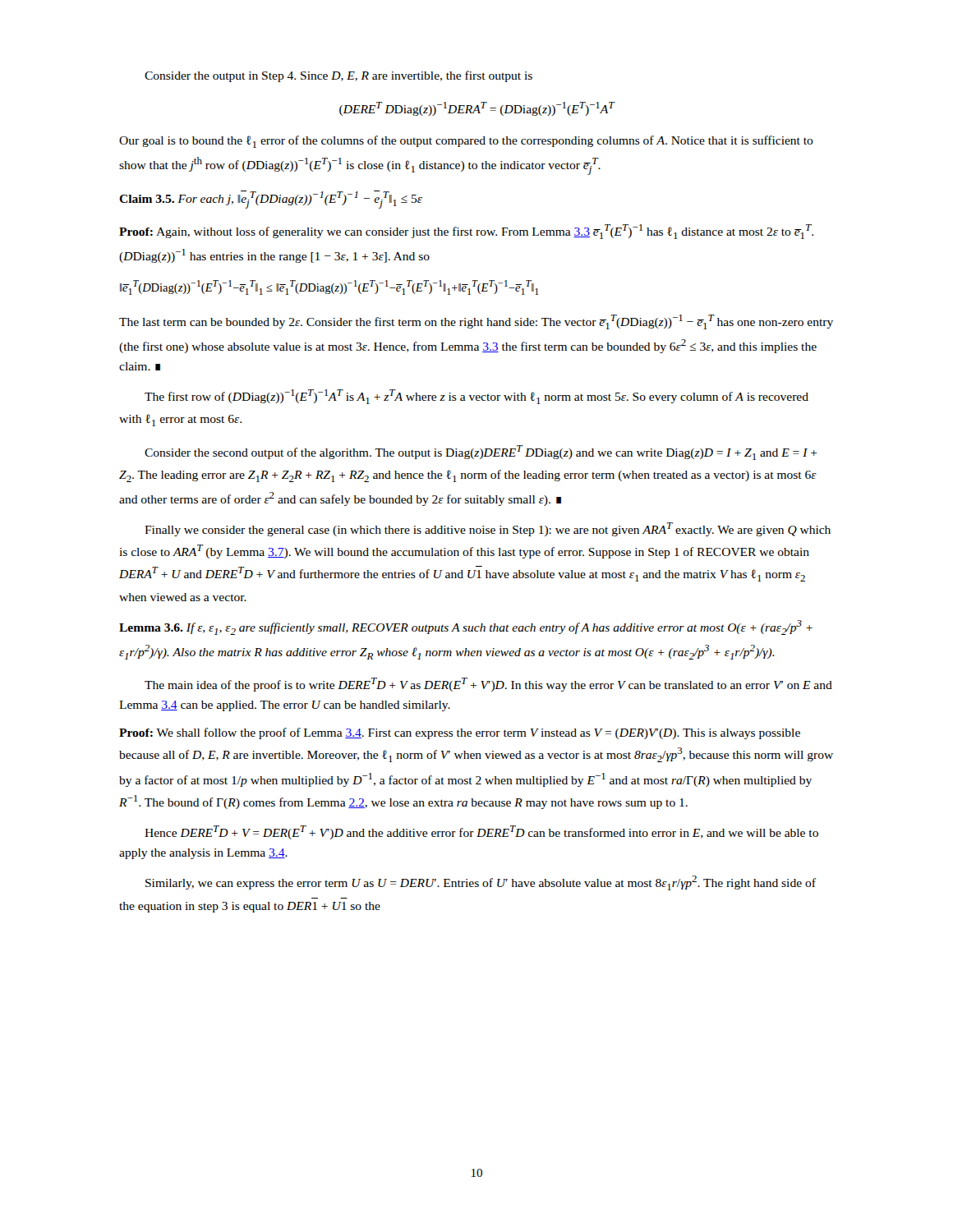Image resolution: width=953 pixels, height=1232 pixels.
Task: Select the text block that says "Similarly, we can"
Action: click(467, 892)
